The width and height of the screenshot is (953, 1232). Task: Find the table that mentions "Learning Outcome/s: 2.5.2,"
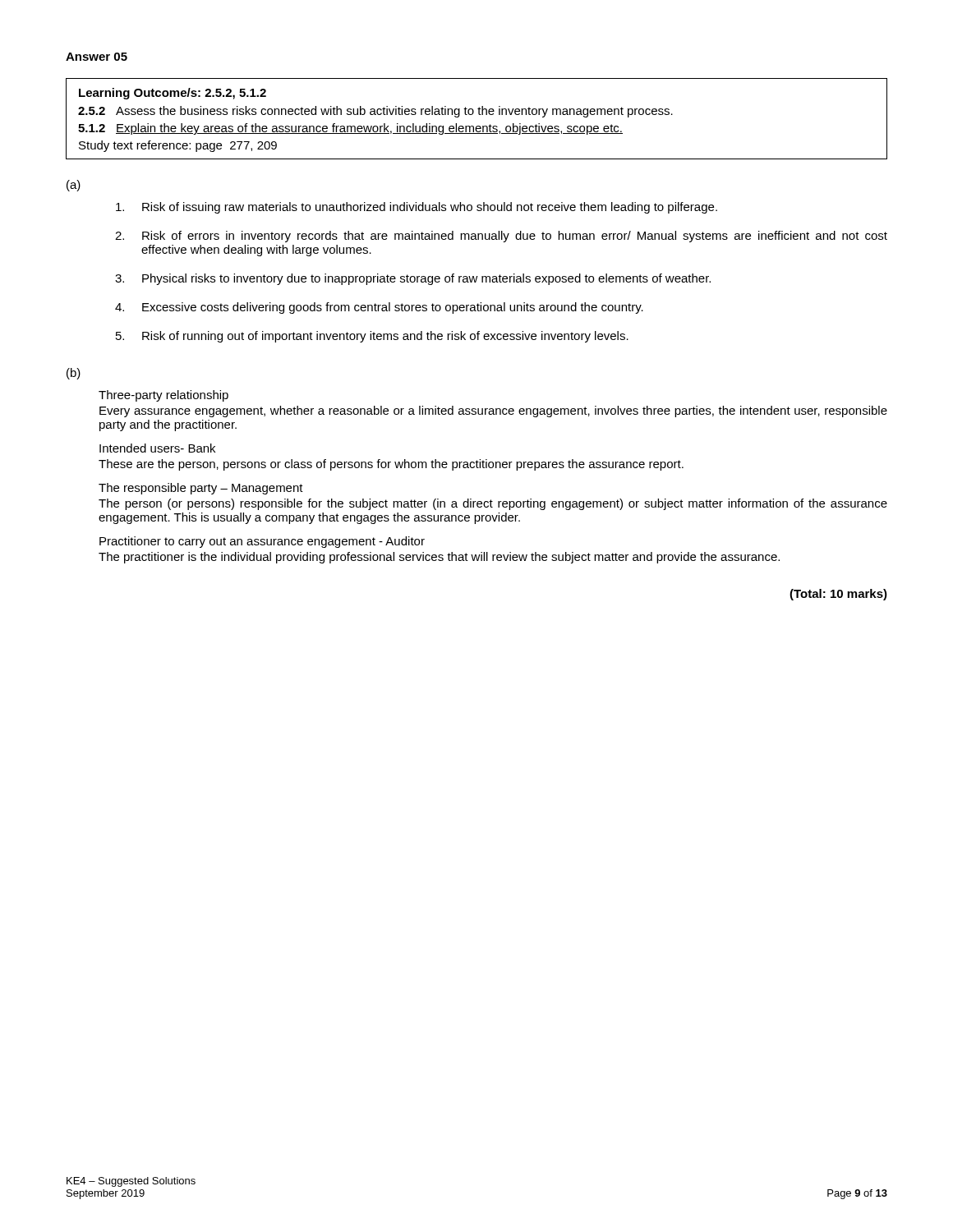(476, 119)
